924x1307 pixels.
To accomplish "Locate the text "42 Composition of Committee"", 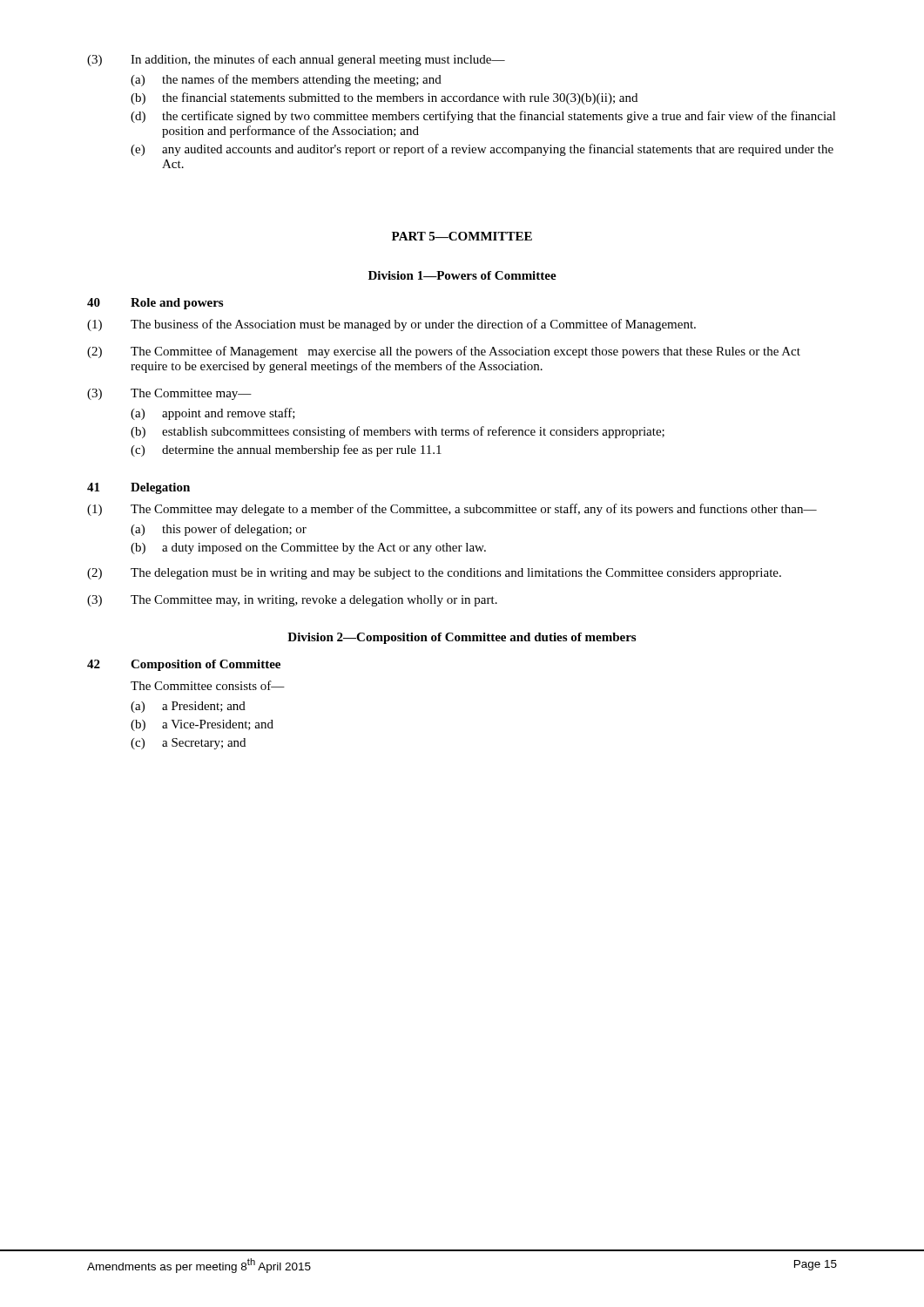I will click(184, 664).
